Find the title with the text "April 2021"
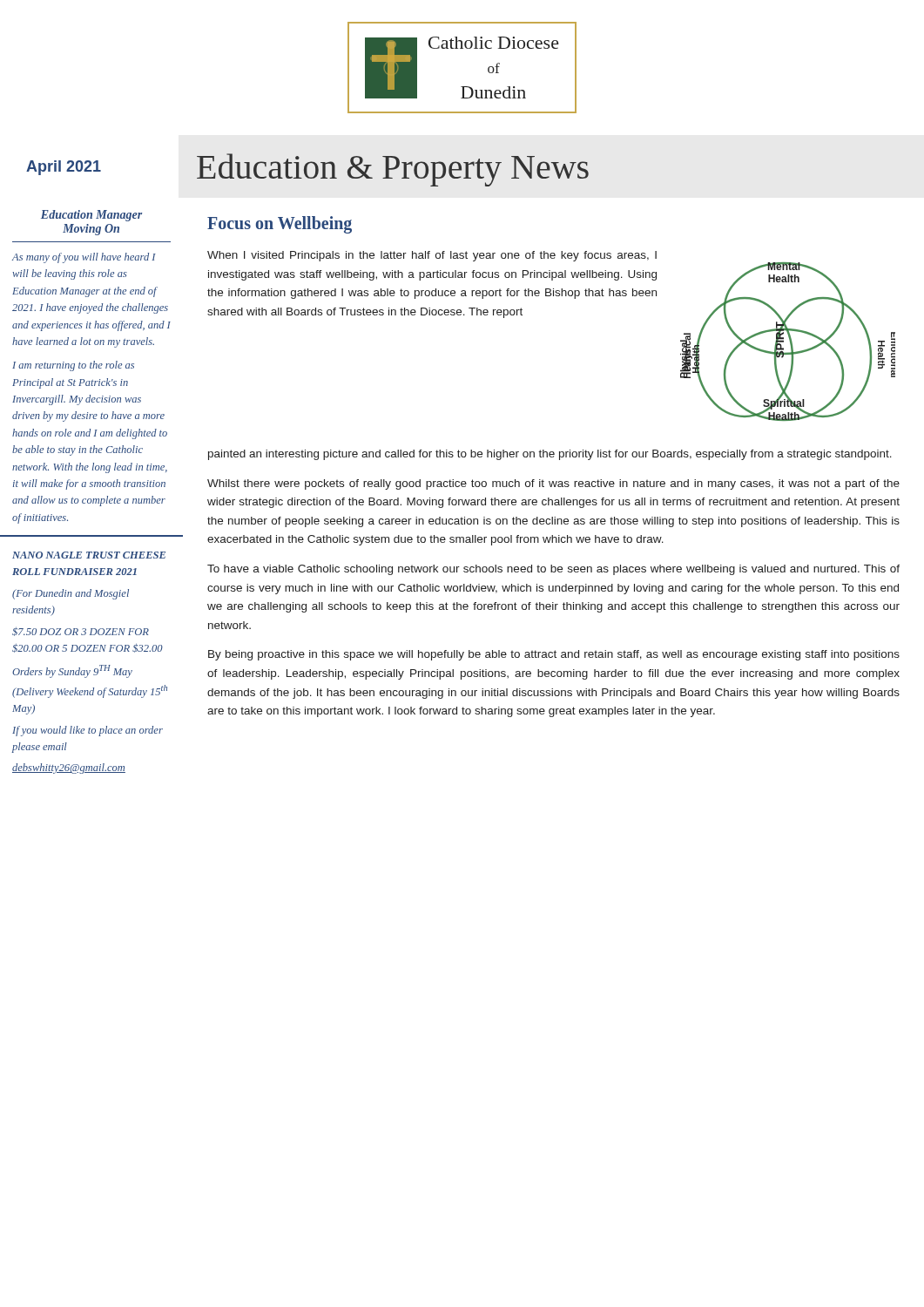The height and width of the screenshot is (1307, 924). pyautogui.click(x=64, y=166)
